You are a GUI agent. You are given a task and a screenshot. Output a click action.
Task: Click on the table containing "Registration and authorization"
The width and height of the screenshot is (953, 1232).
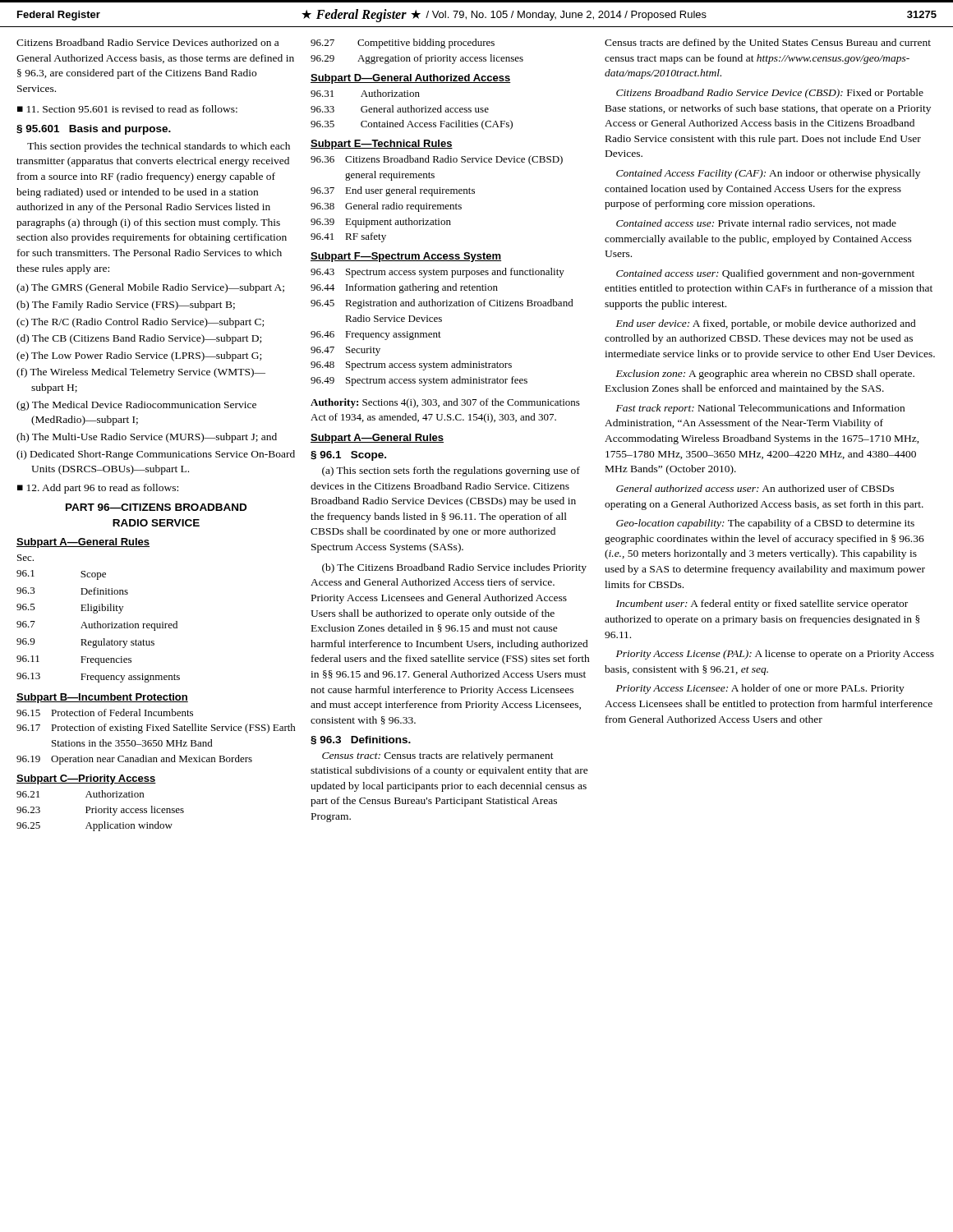[x=450, y=327]
